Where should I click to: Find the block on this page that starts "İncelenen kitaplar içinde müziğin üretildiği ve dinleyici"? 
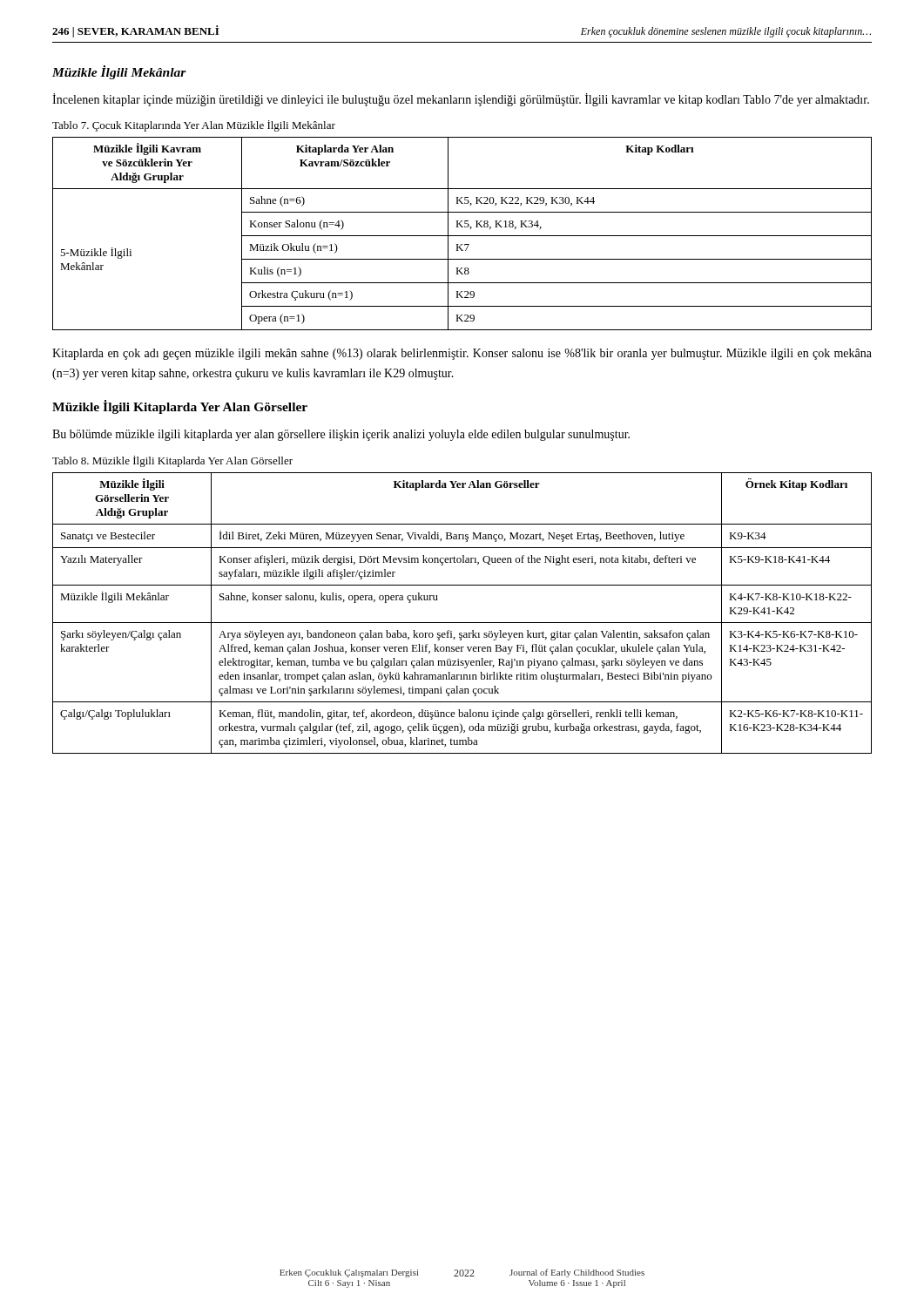click(x=461, y=100)
